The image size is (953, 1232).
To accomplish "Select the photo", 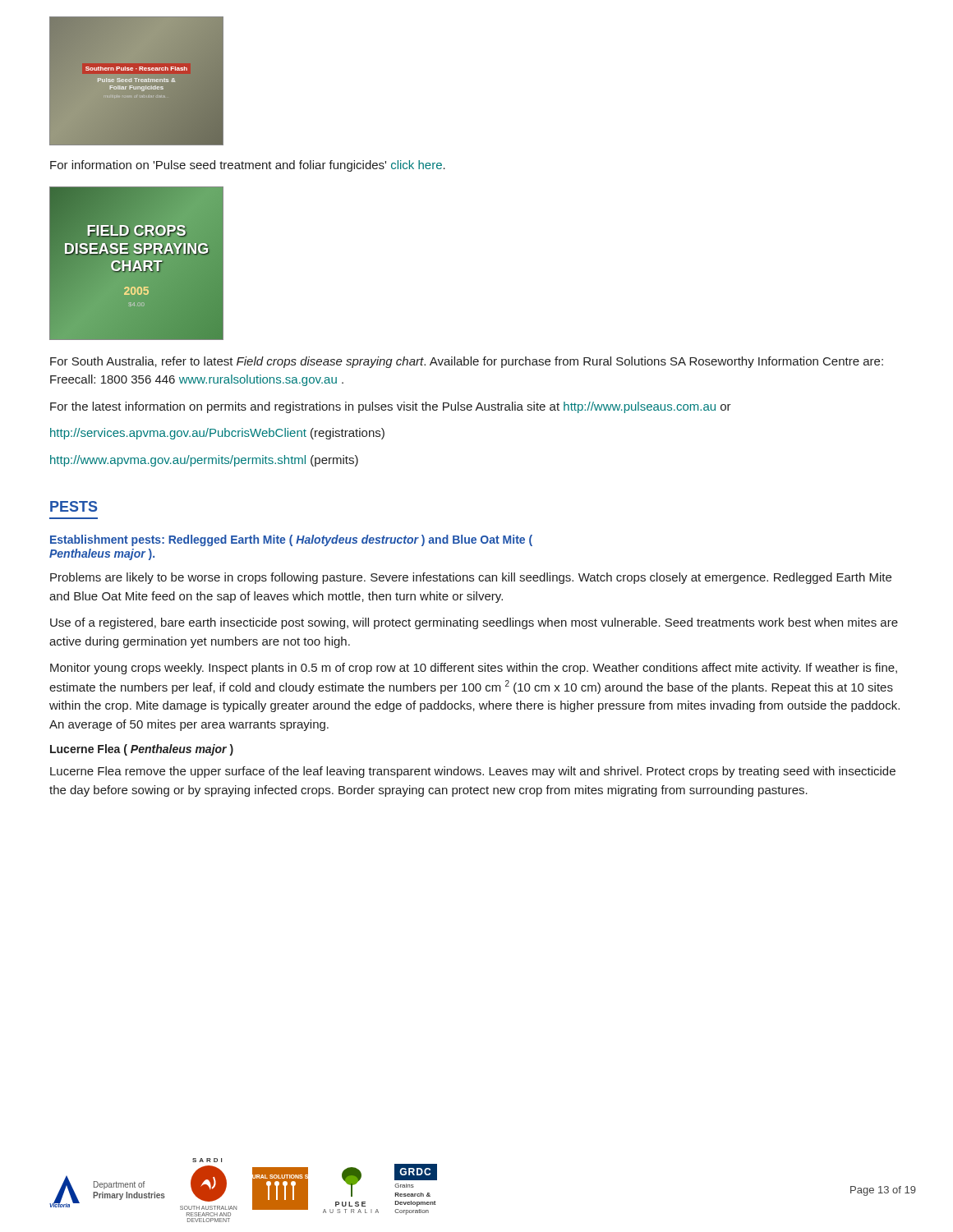I will point(476,264).
